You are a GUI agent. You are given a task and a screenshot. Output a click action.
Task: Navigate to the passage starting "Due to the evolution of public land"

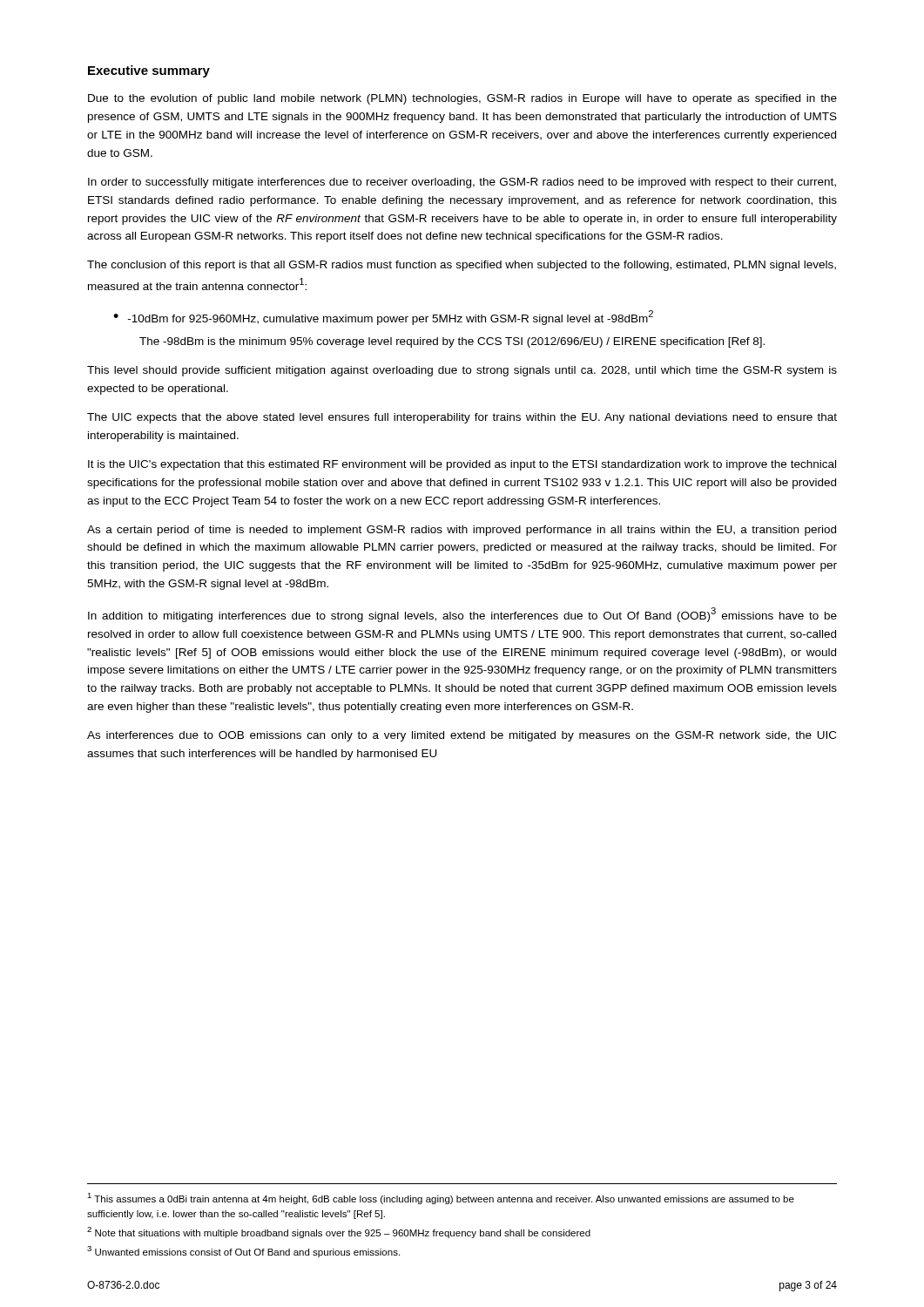click(x=462, y=125)
